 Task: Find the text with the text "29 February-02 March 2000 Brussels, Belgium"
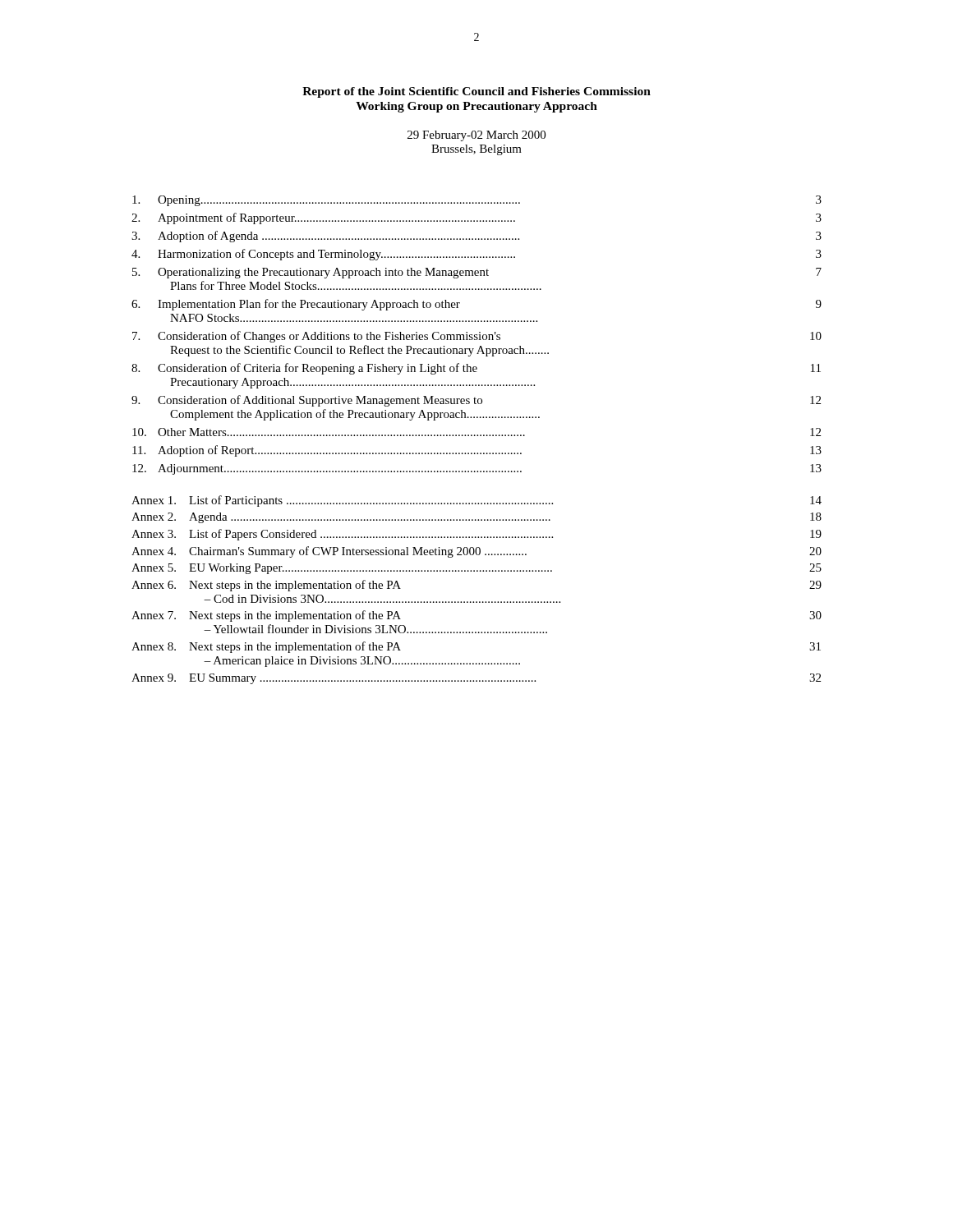pyautogui.click(x=476, y=142)
